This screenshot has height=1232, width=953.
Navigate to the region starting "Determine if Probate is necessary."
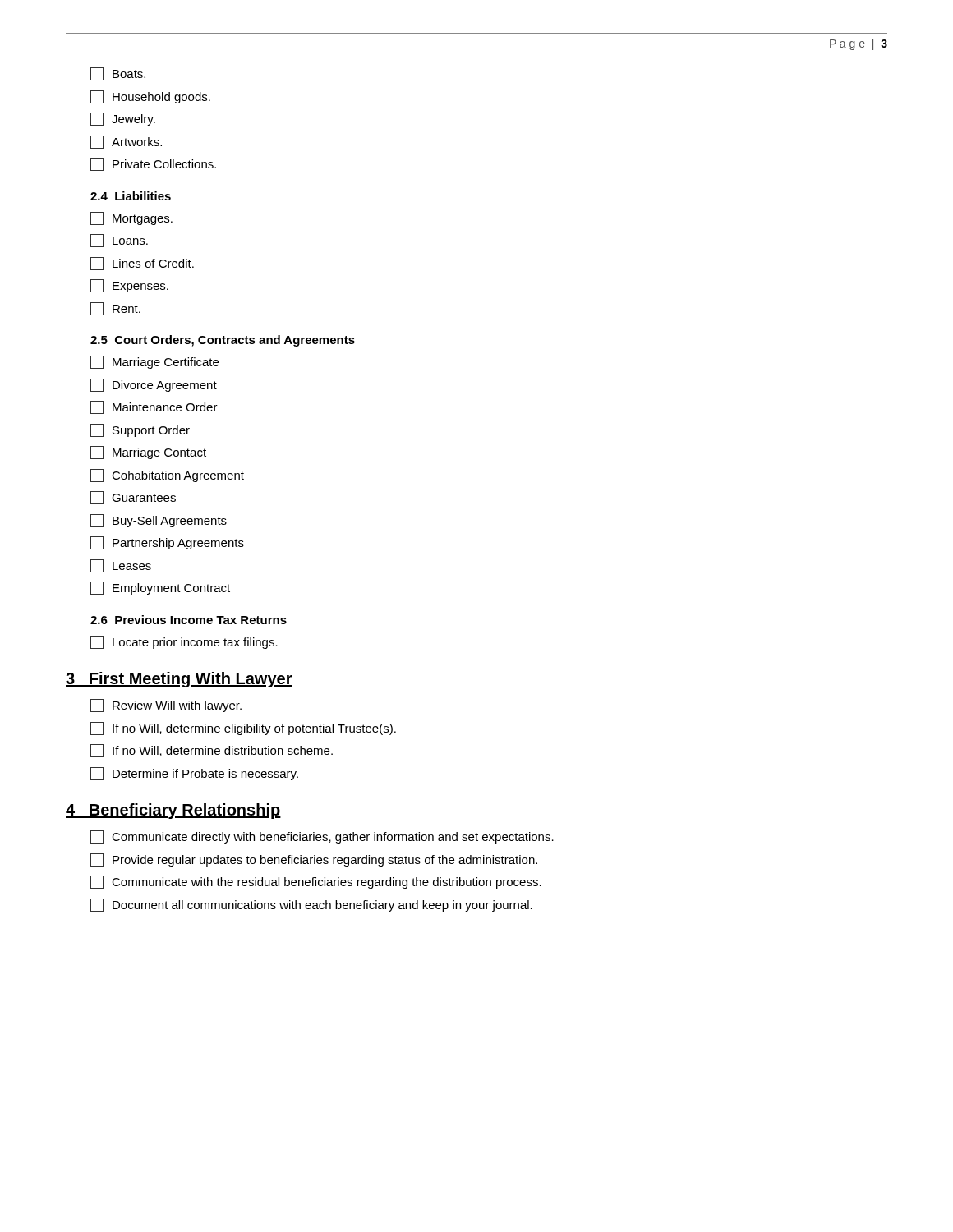pos(195,773)
